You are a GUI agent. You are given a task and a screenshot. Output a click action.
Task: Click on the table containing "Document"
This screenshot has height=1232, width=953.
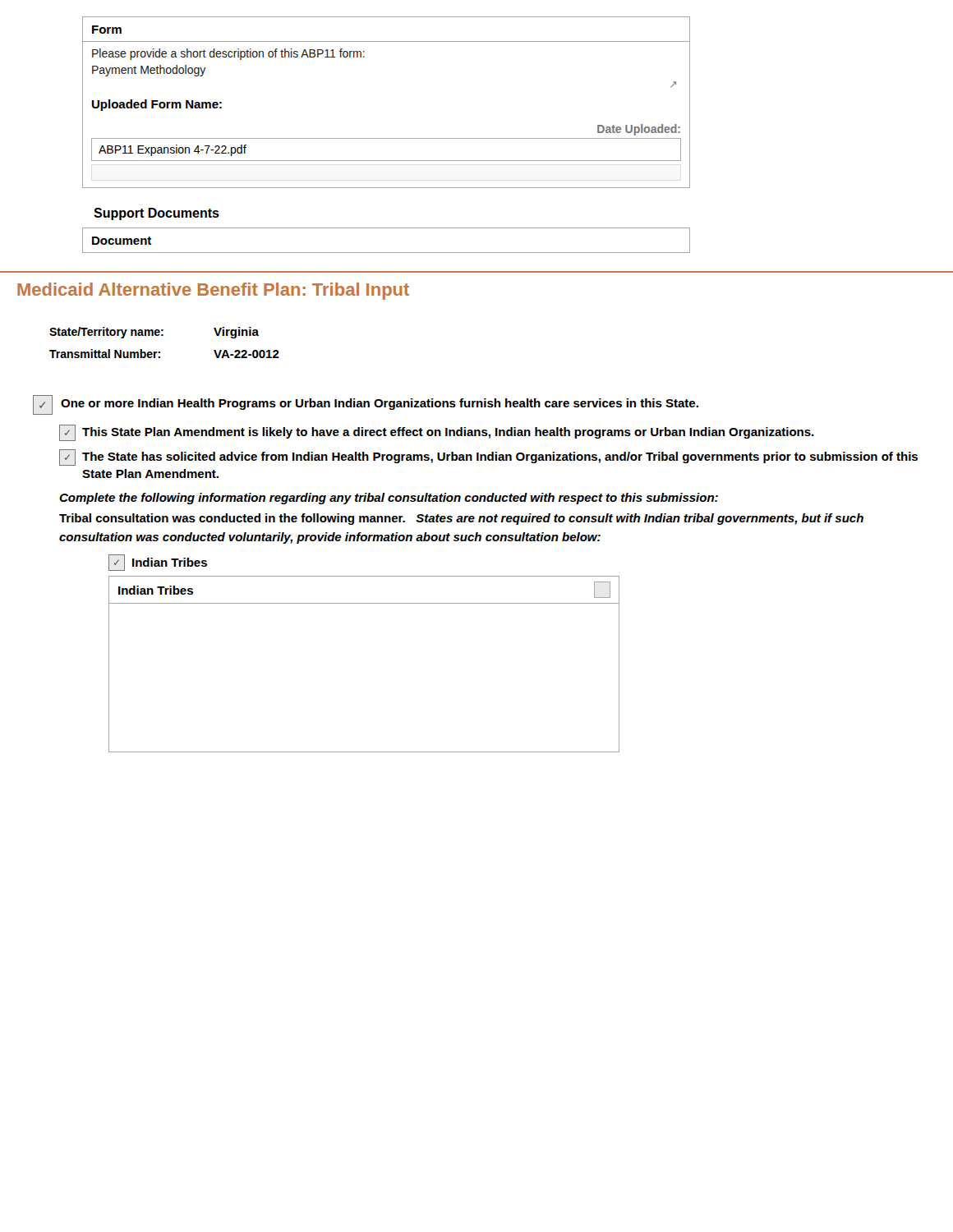coord(386,240)
